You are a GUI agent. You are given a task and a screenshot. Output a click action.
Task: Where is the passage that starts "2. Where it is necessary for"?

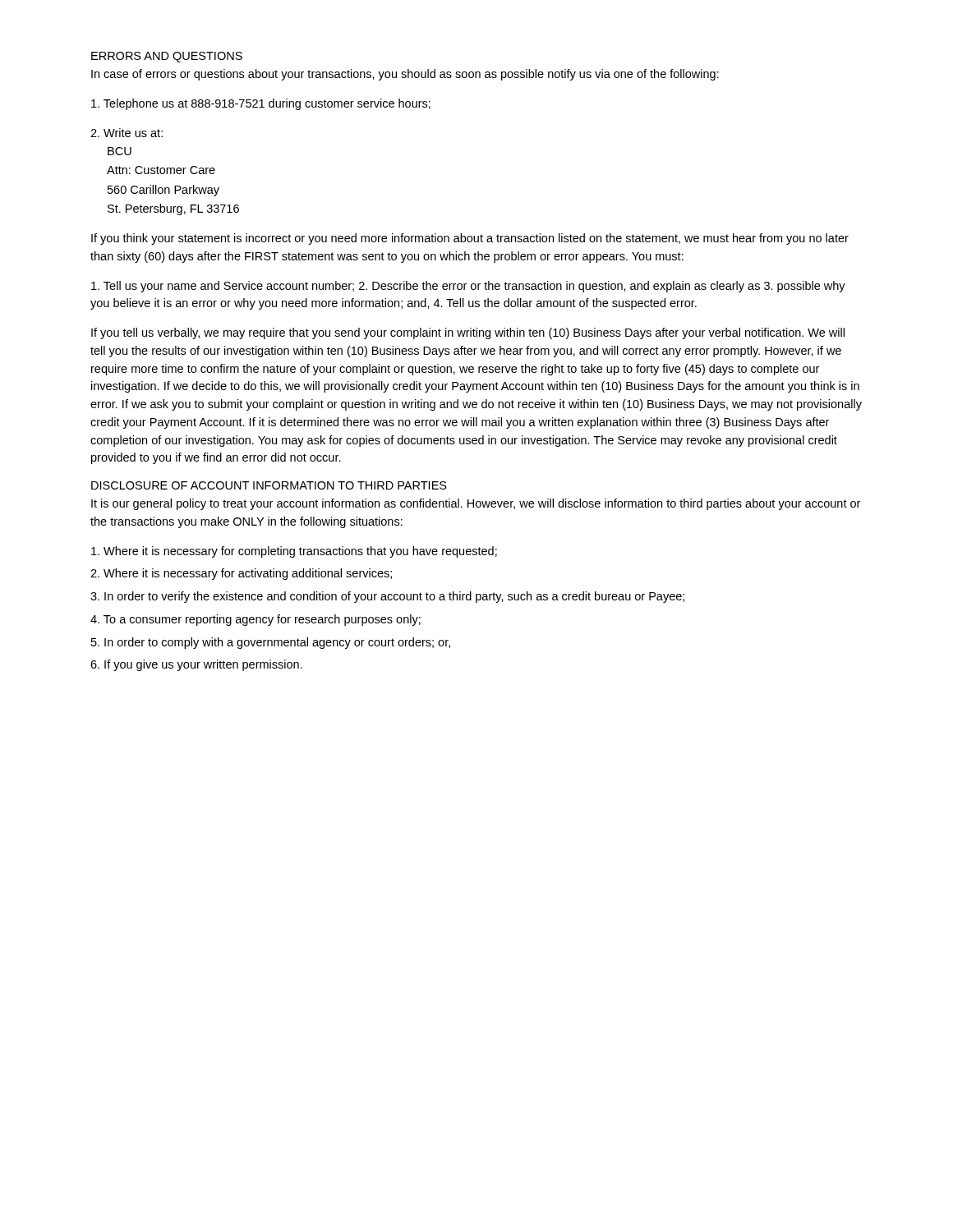pos(242,573)
